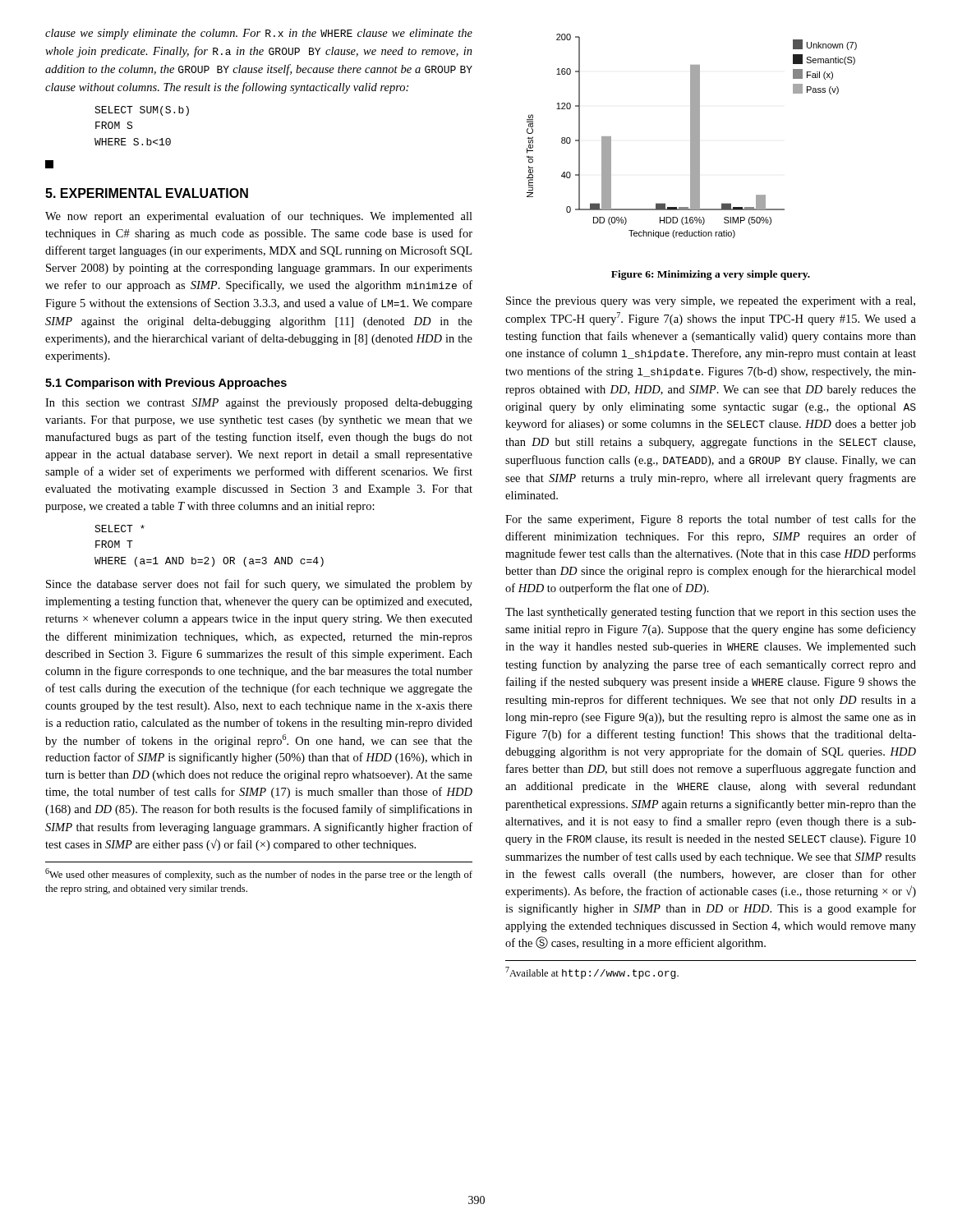
Task: Find the caption on this page that starts "Figure 6: Minimizing a"
Action: [711, 274]
